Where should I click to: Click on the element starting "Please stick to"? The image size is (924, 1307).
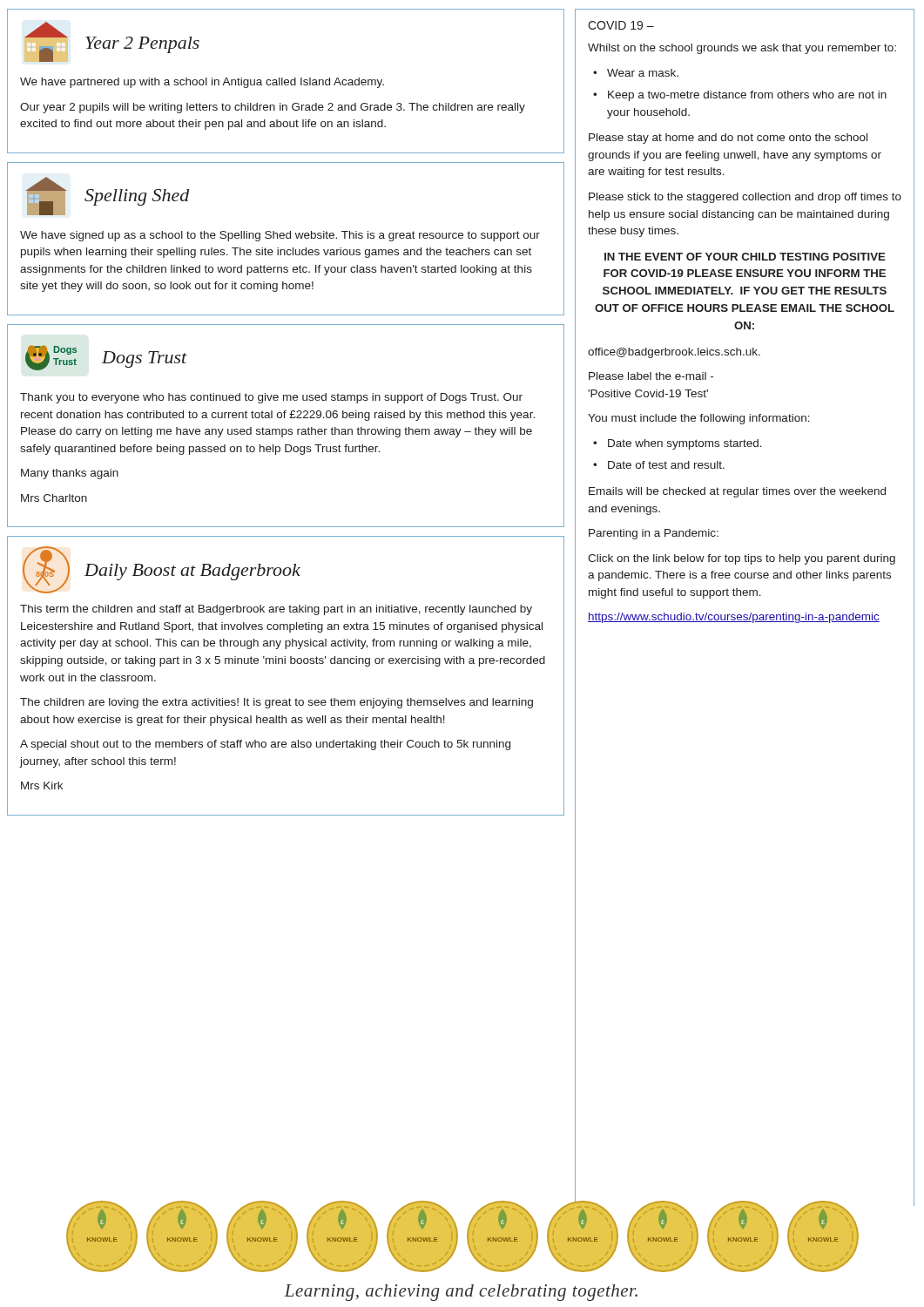click(x=745, y=214)
